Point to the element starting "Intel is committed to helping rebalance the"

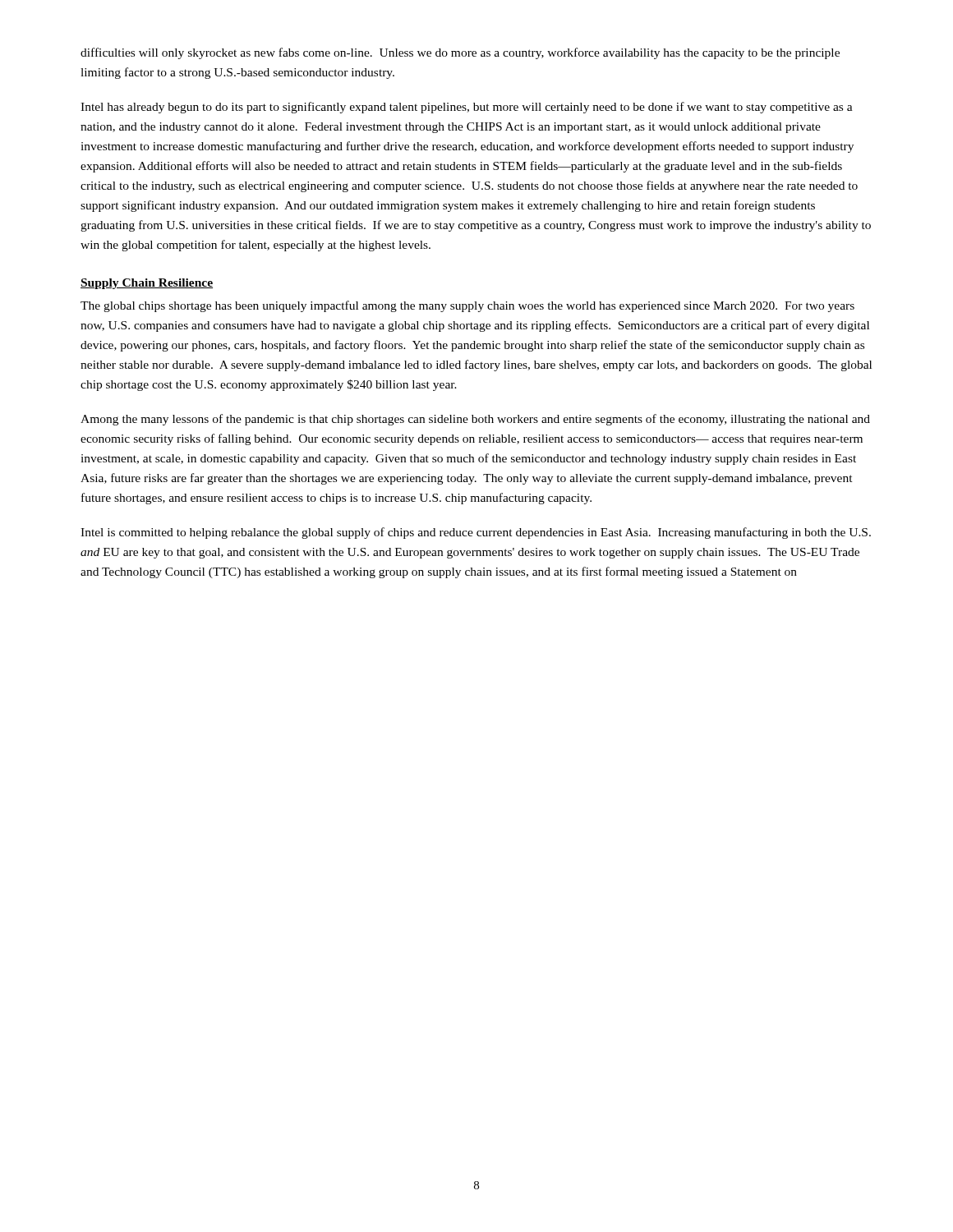click(476, 552)
